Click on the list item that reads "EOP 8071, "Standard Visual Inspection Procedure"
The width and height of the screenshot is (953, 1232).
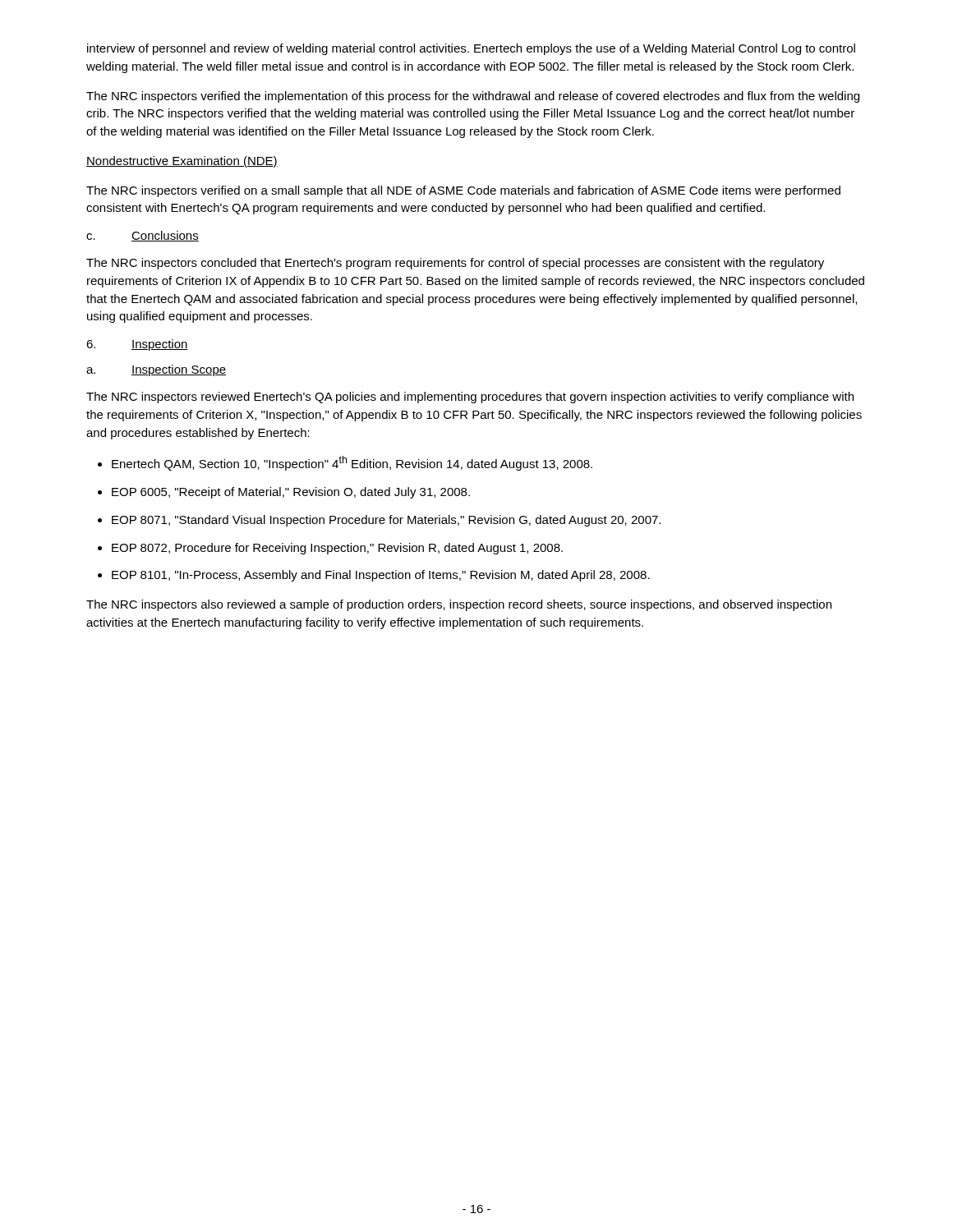click(489, 520)
